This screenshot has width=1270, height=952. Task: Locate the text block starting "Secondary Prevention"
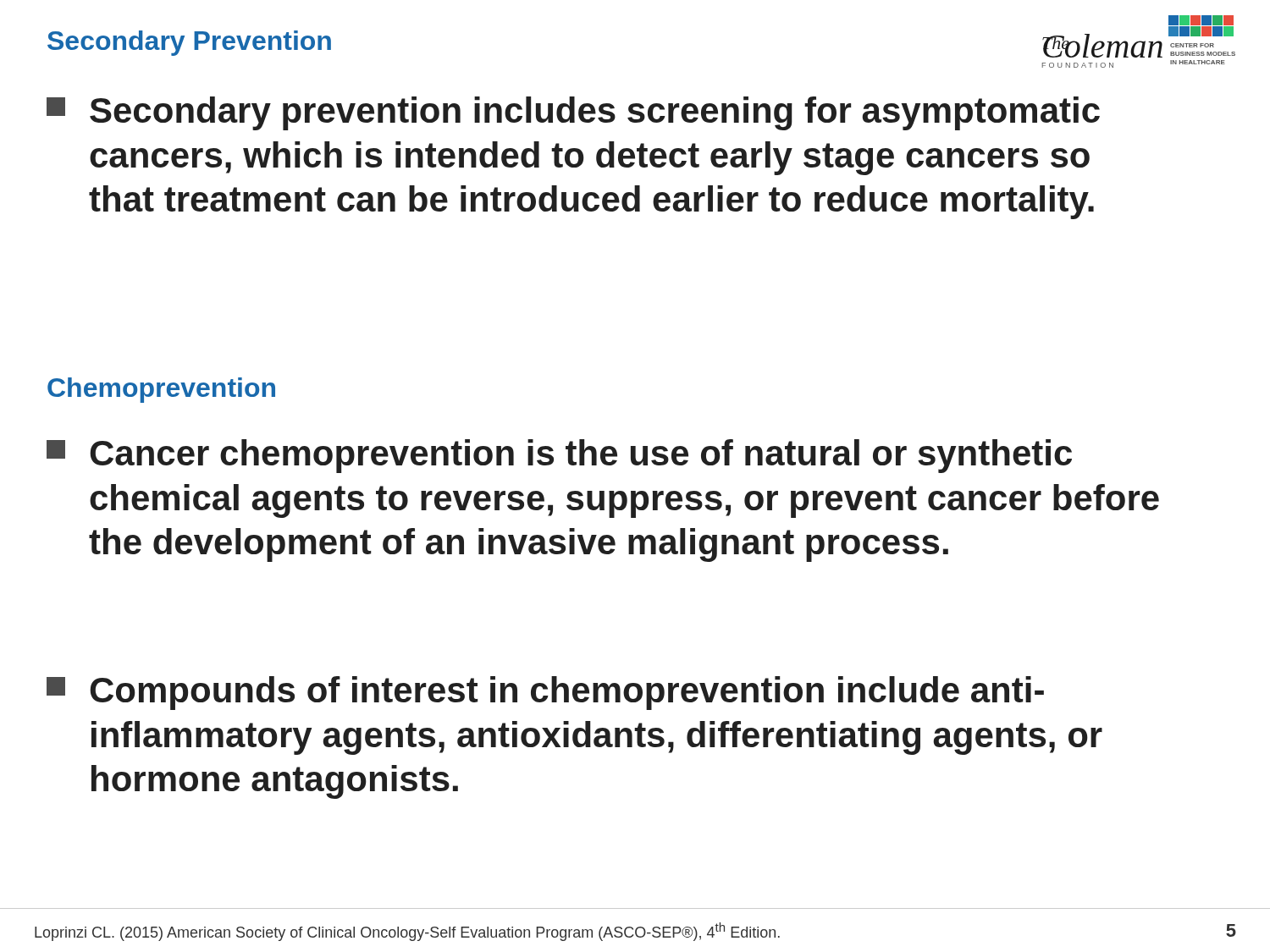click(x=190, y=41)
